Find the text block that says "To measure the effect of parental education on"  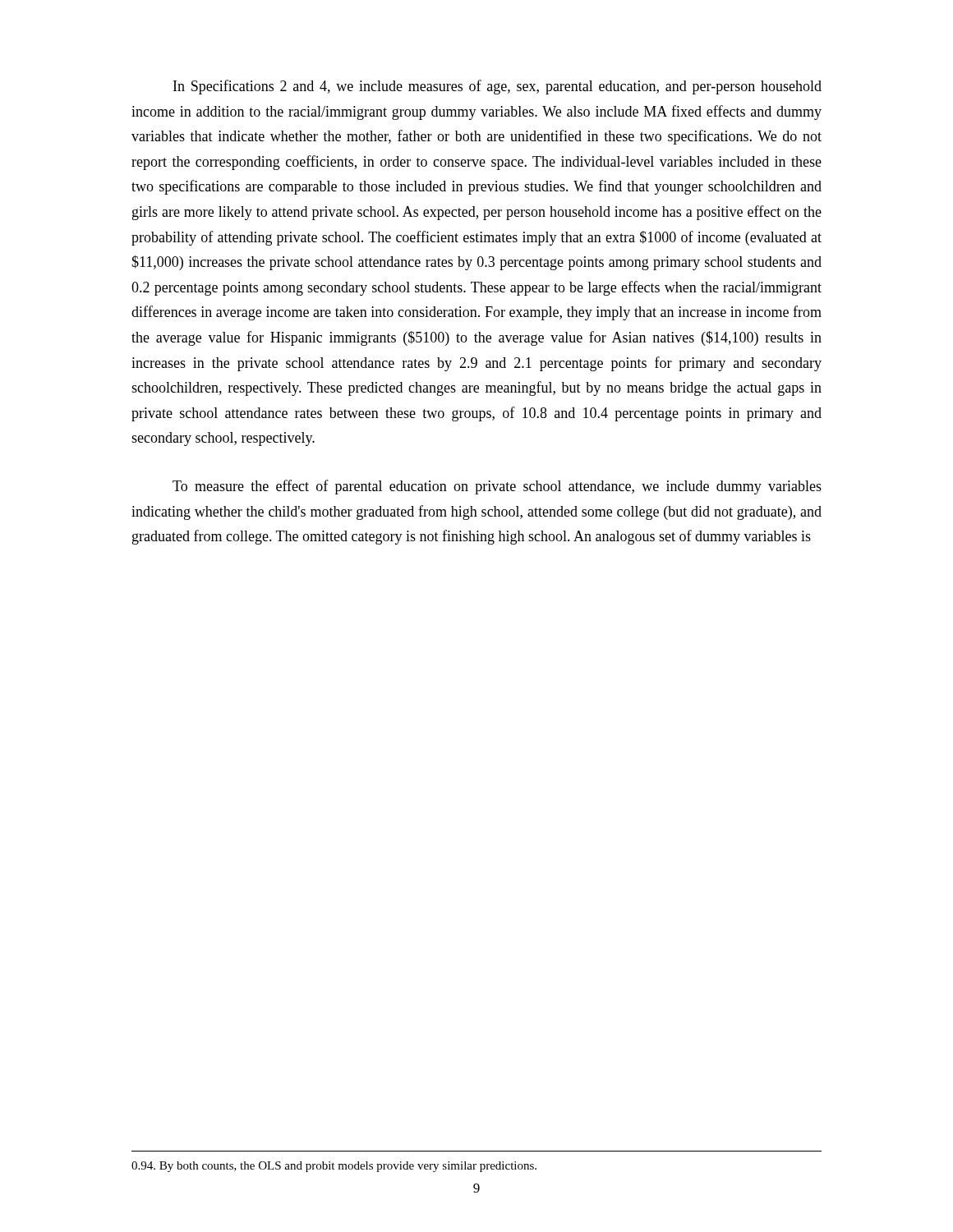[476, 512]
